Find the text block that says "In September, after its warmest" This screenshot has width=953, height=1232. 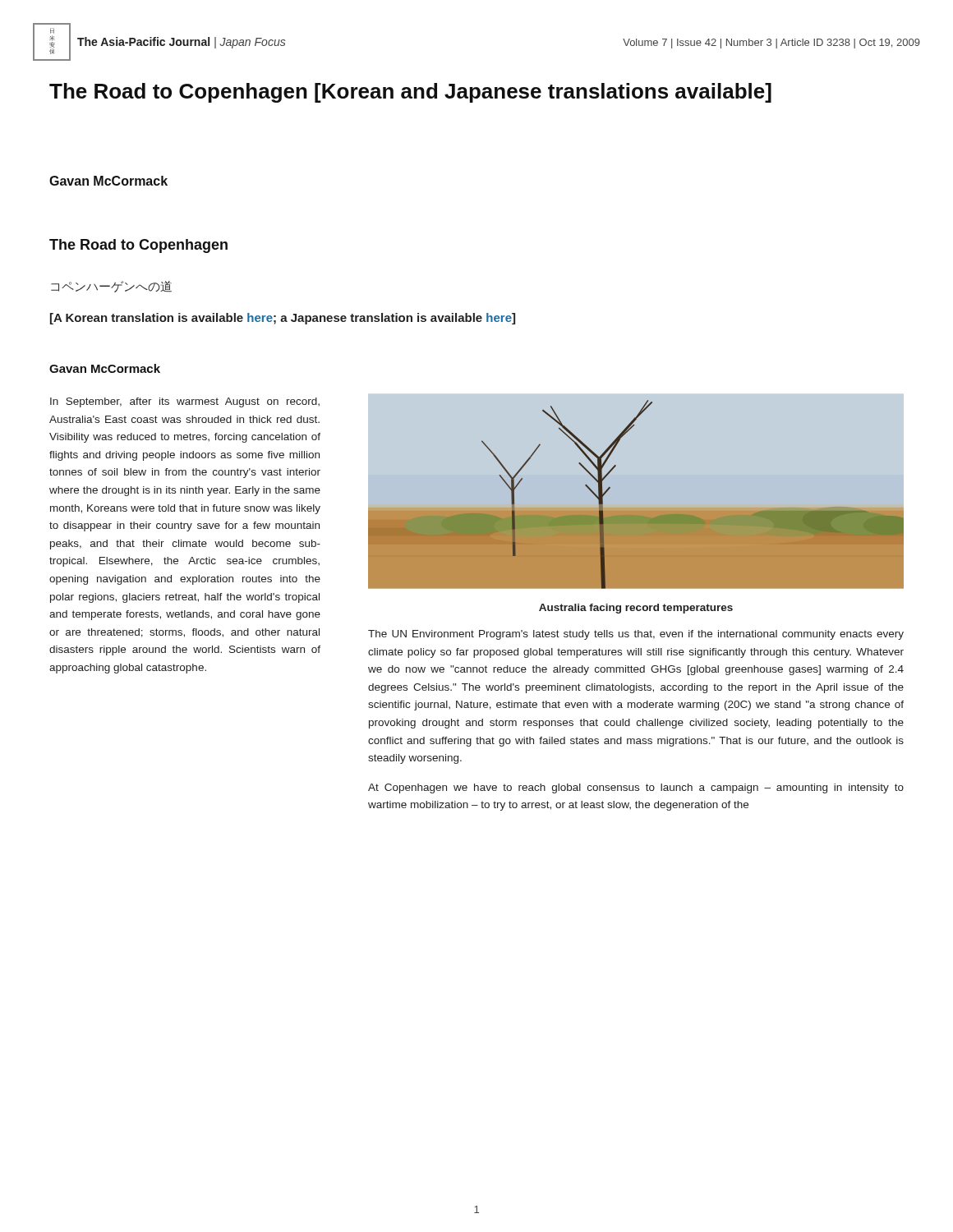tap(185, 535)
